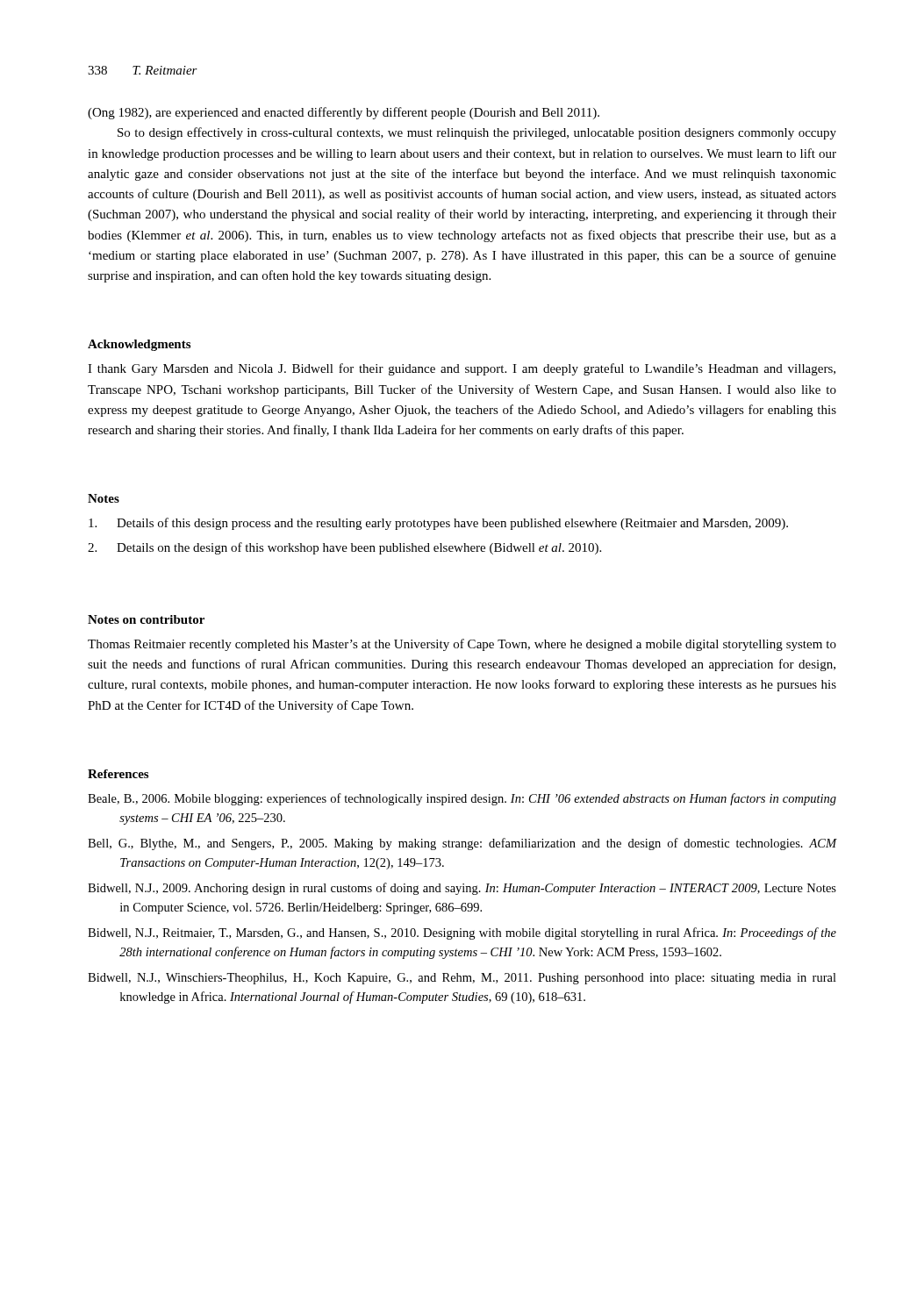924x1316 pixels.
Task: Select the region starting "Bidwell, N.J., Reitmaier, T., Marsden, G., and Hansen,"
Action: (462, 942)
